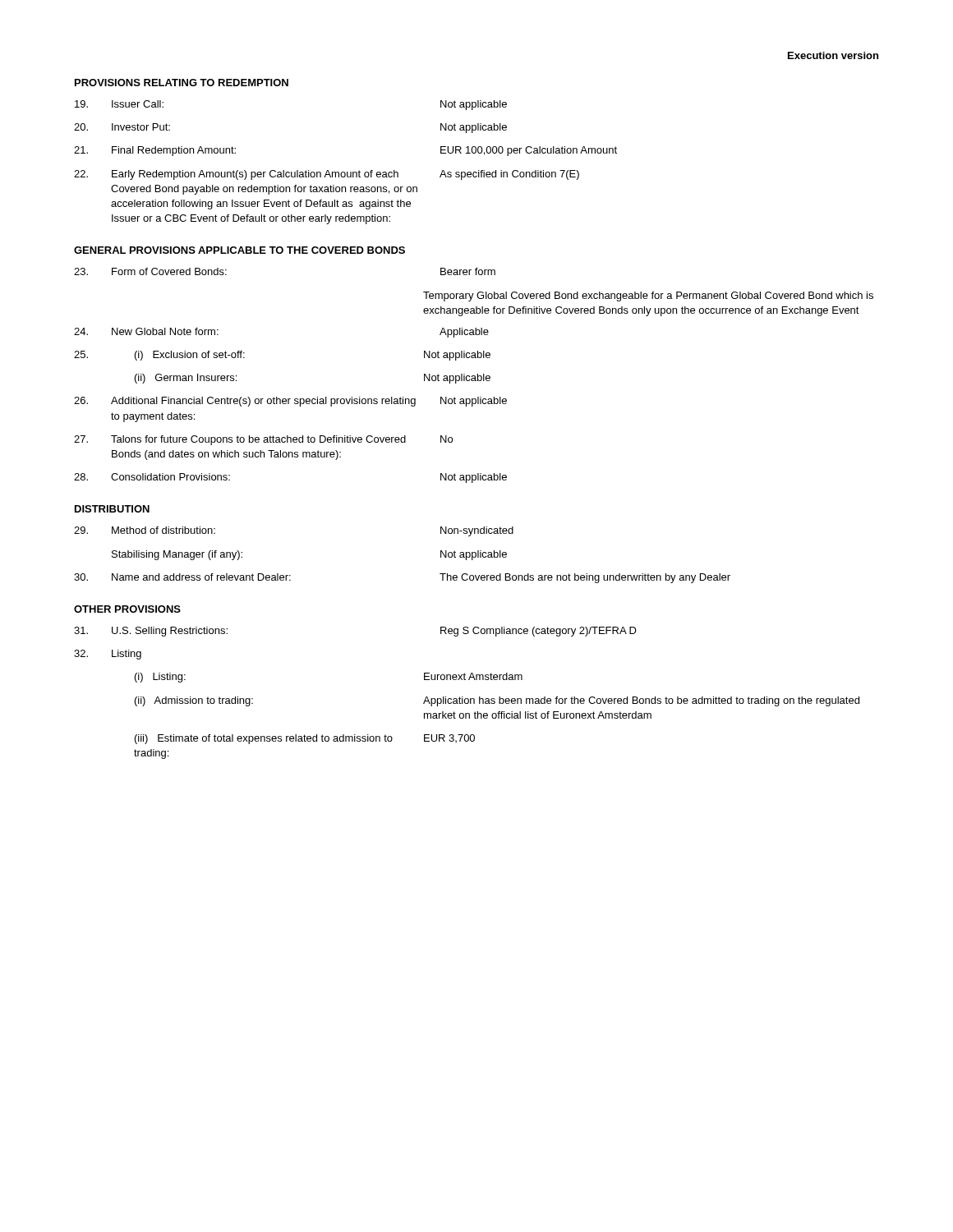953x1232 pixels.
Task: Find the list item with the text "19. Issuer Call: Not applicable"
Action: tap(476, 104)
